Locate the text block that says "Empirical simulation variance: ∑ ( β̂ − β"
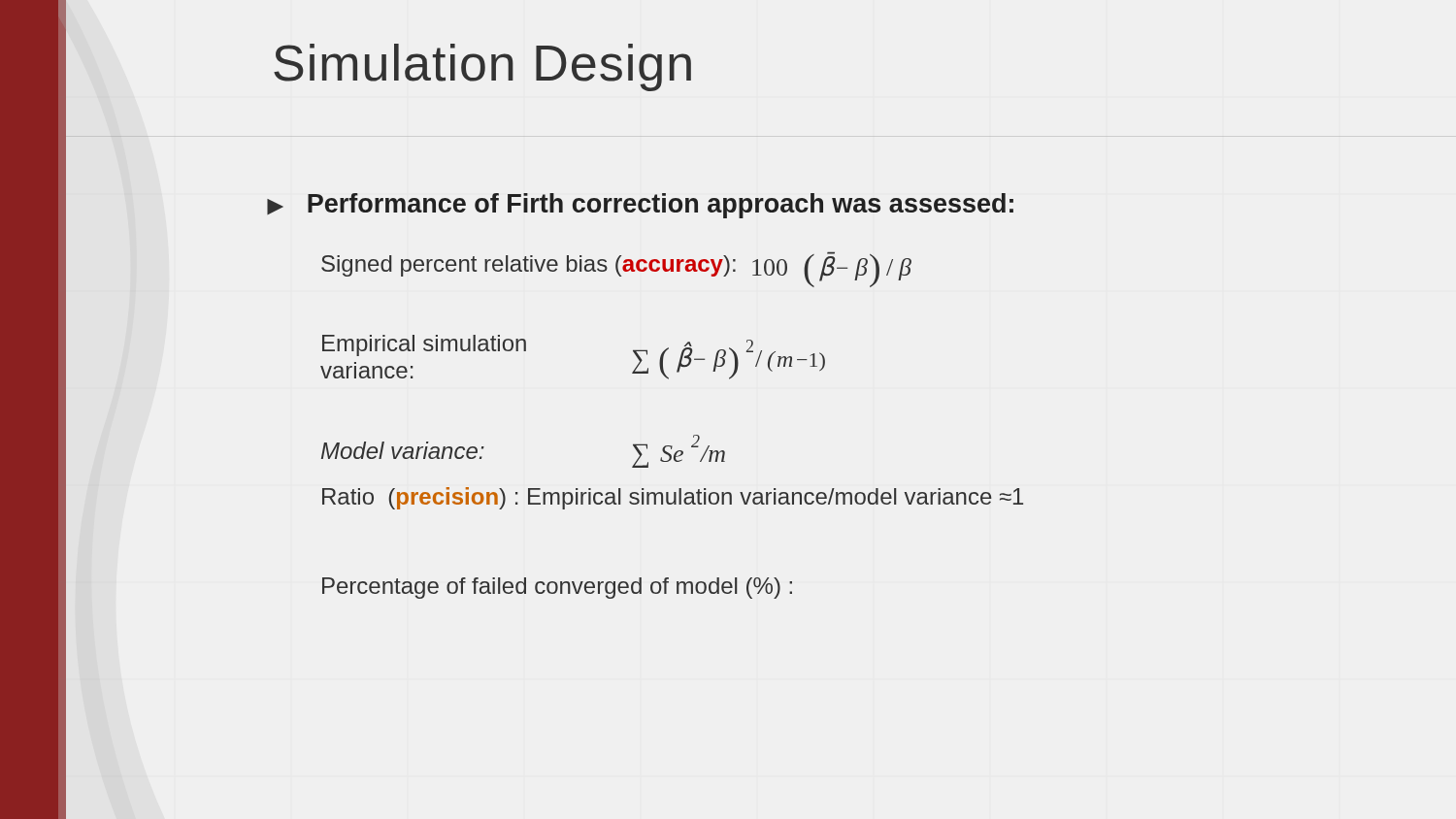The height and width of the screenshot is (819, 1456). pos(364,351)
